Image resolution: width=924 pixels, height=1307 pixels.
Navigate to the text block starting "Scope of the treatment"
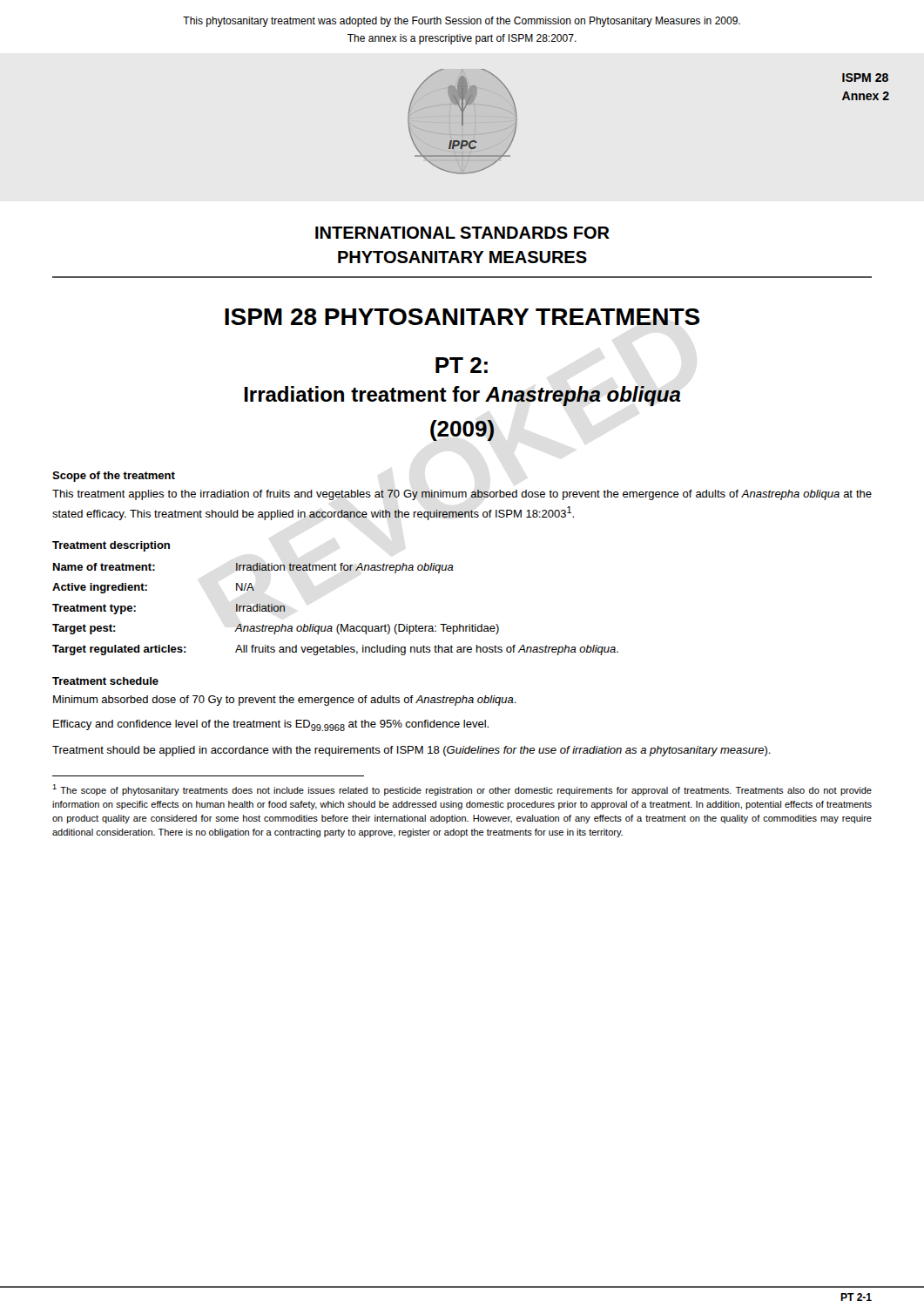coord(114,476)
